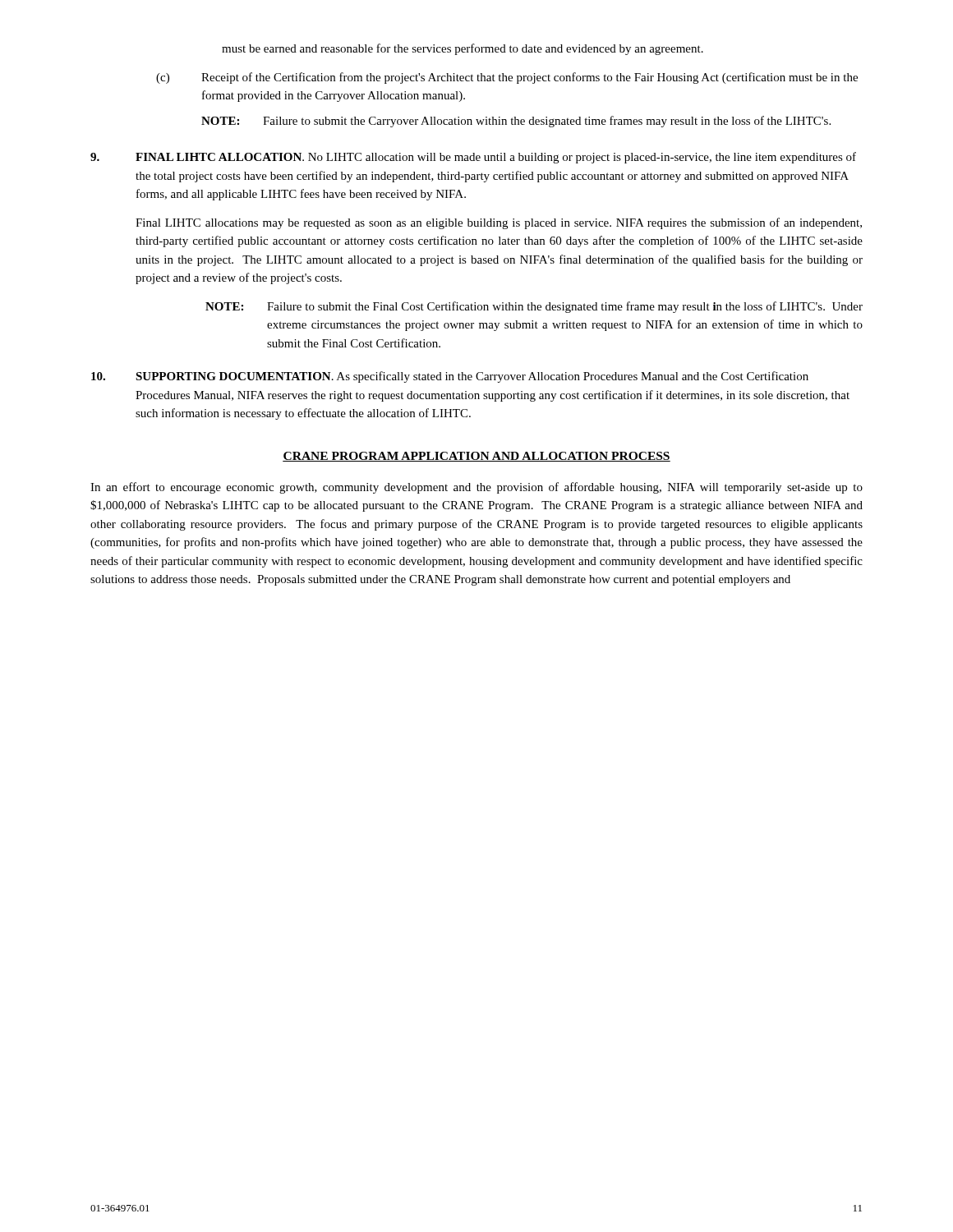This screenshot has height=1232, width=953.
Task: Where is the passage that starts "10. SUPPORTING DOCUMENTATION. As specifically stated"?
Action: click(476, 395)
